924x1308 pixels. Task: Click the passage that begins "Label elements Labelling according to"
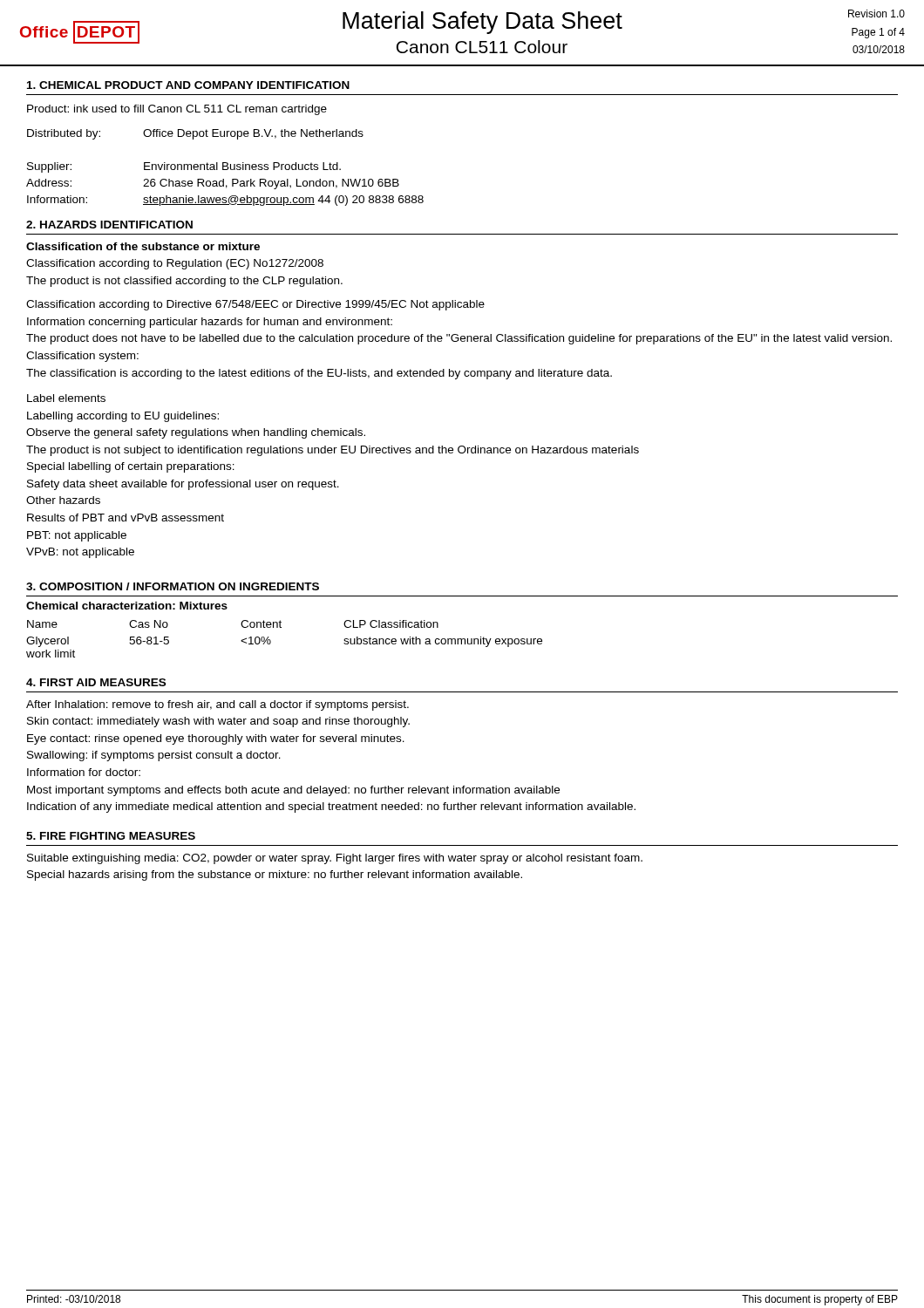point(333,475)
